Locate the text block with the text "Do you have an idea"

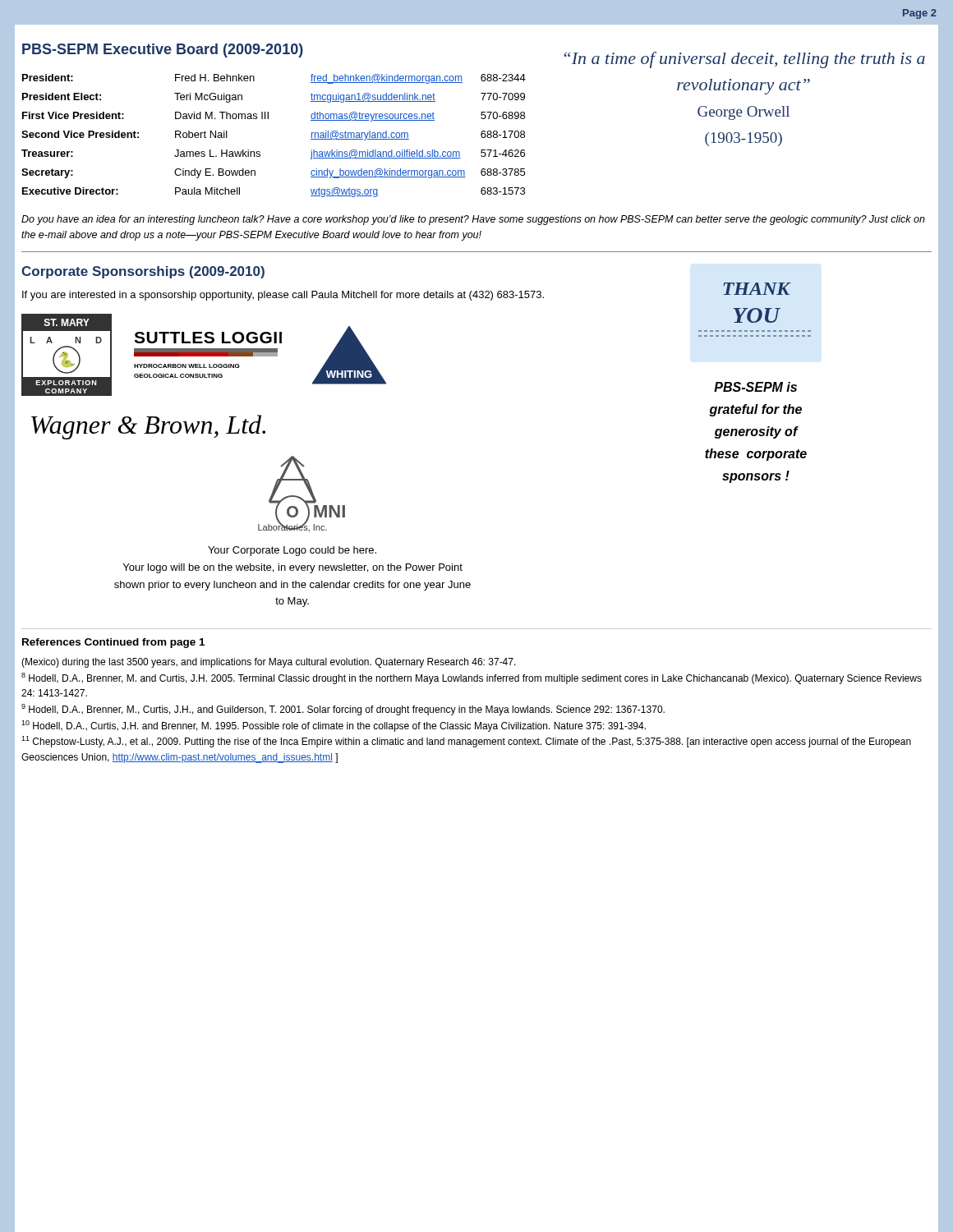click(473, 227)
